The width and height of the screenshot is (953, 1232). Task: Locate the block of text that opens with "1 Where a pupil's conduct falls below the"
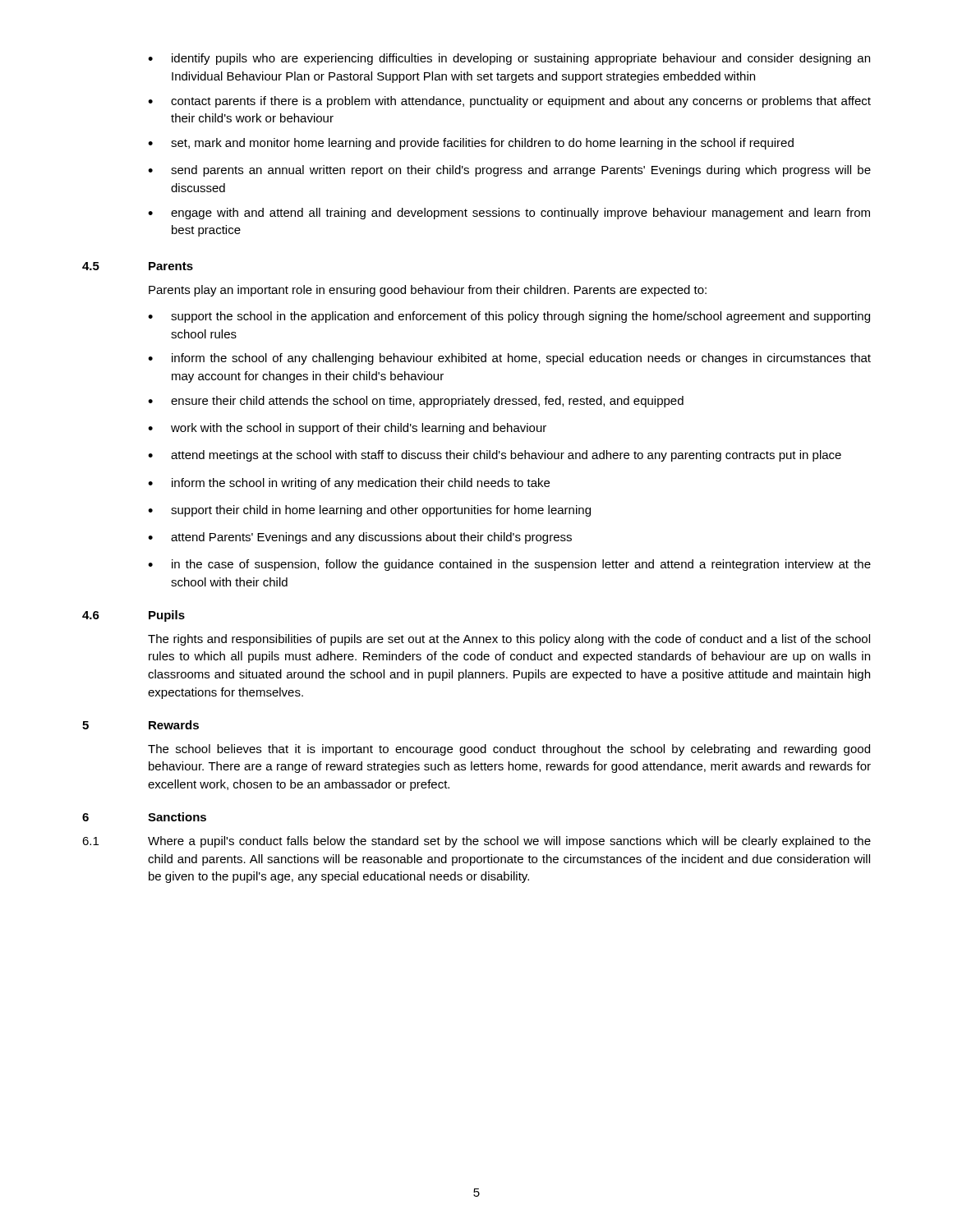click(x=476, y=859)
